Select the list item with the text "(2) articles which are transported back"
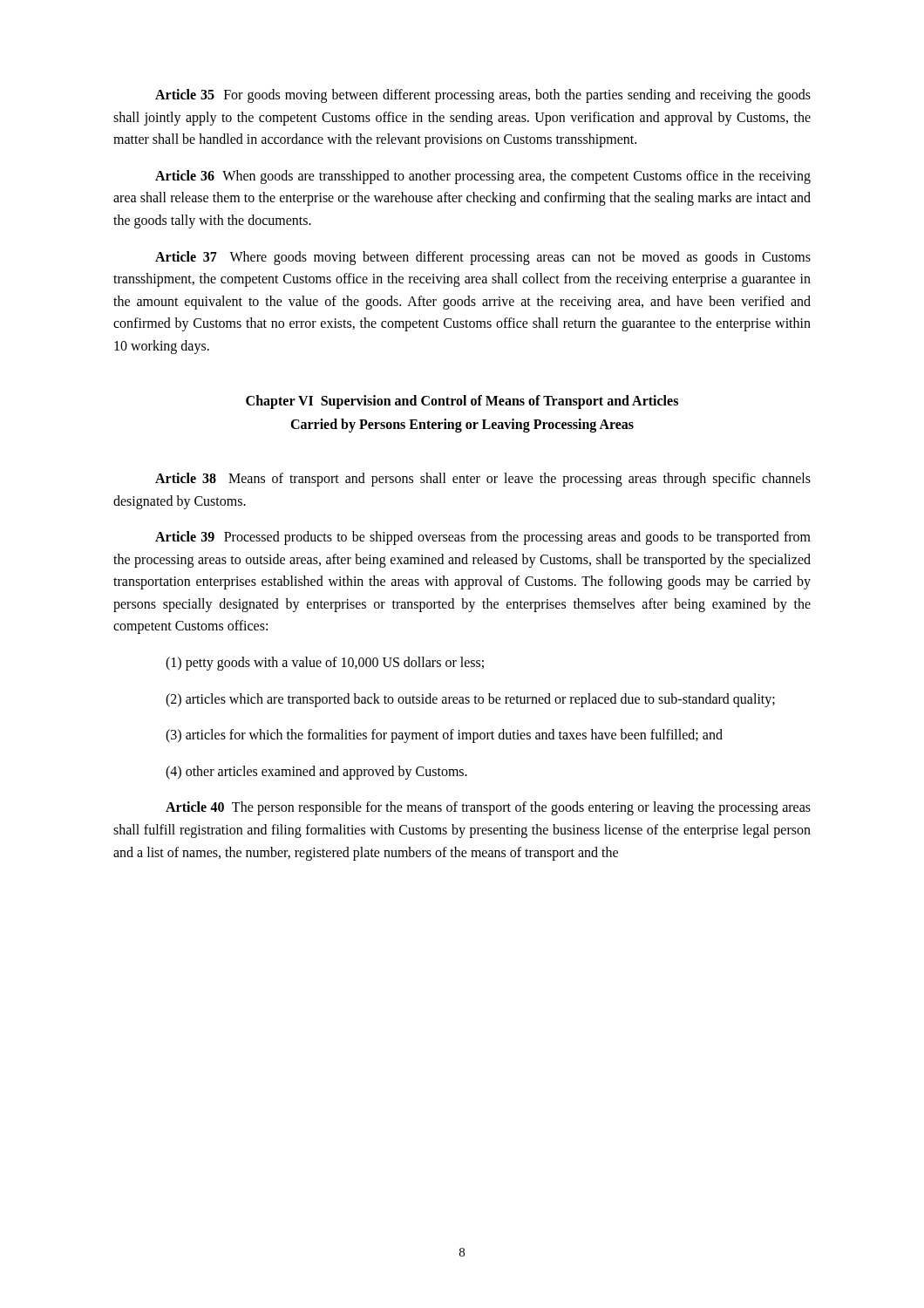The width and height of the screenshot is (924, 1308). 462,699
